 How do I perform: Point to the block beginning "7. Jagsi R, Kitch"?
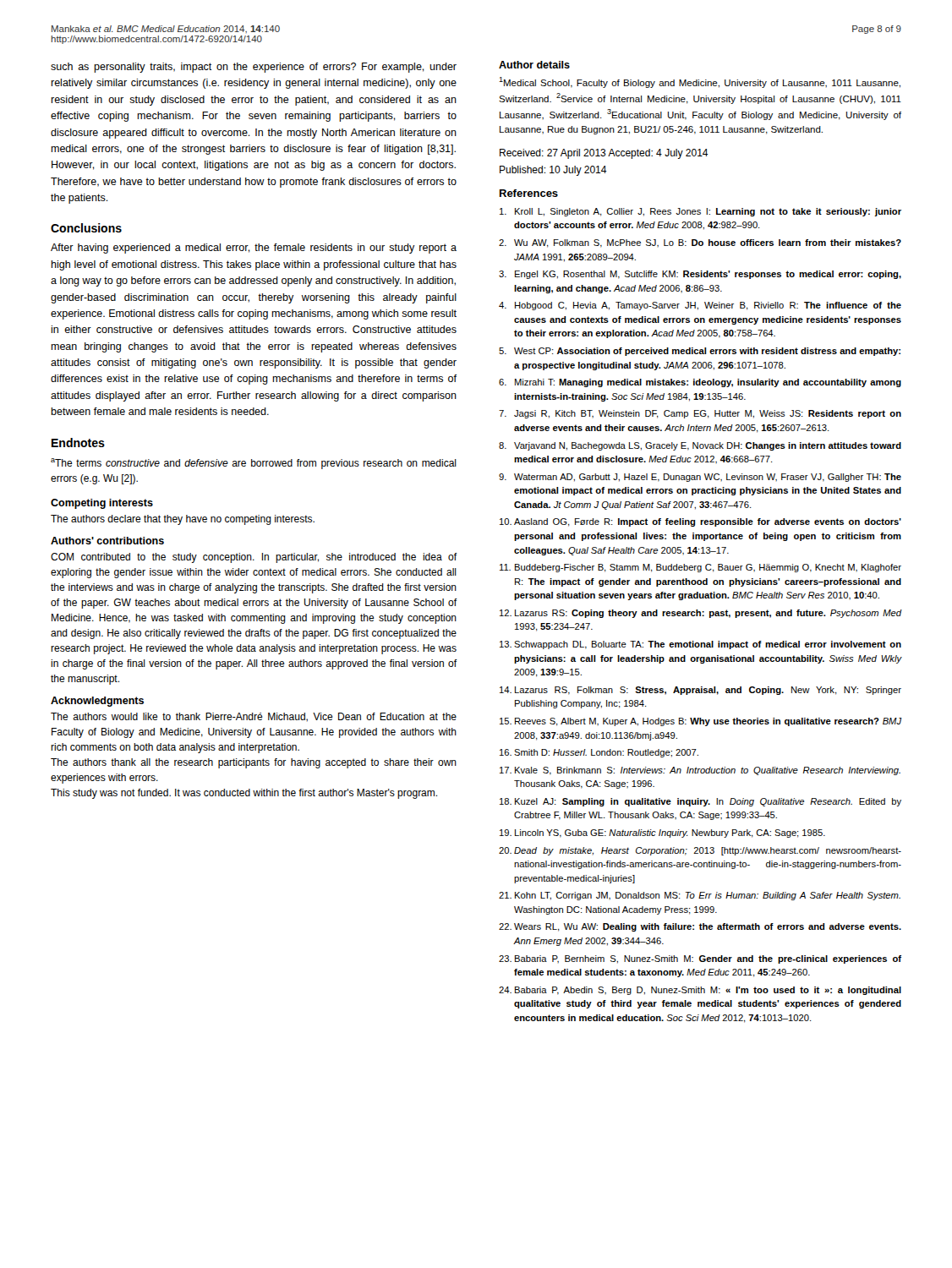[x=700, y=421]
